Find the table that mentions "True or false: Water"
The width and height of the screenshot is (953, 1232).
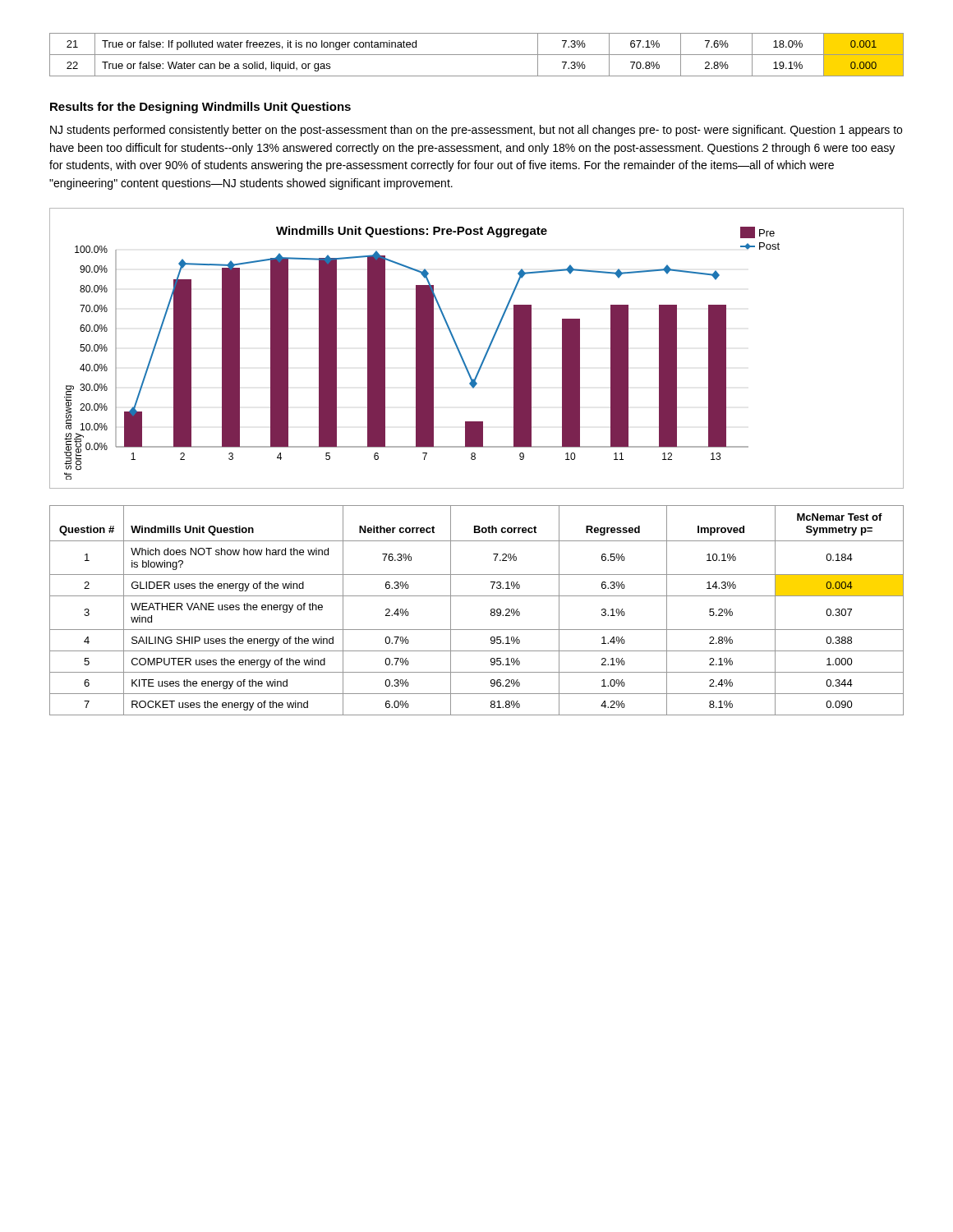point(476,55)
